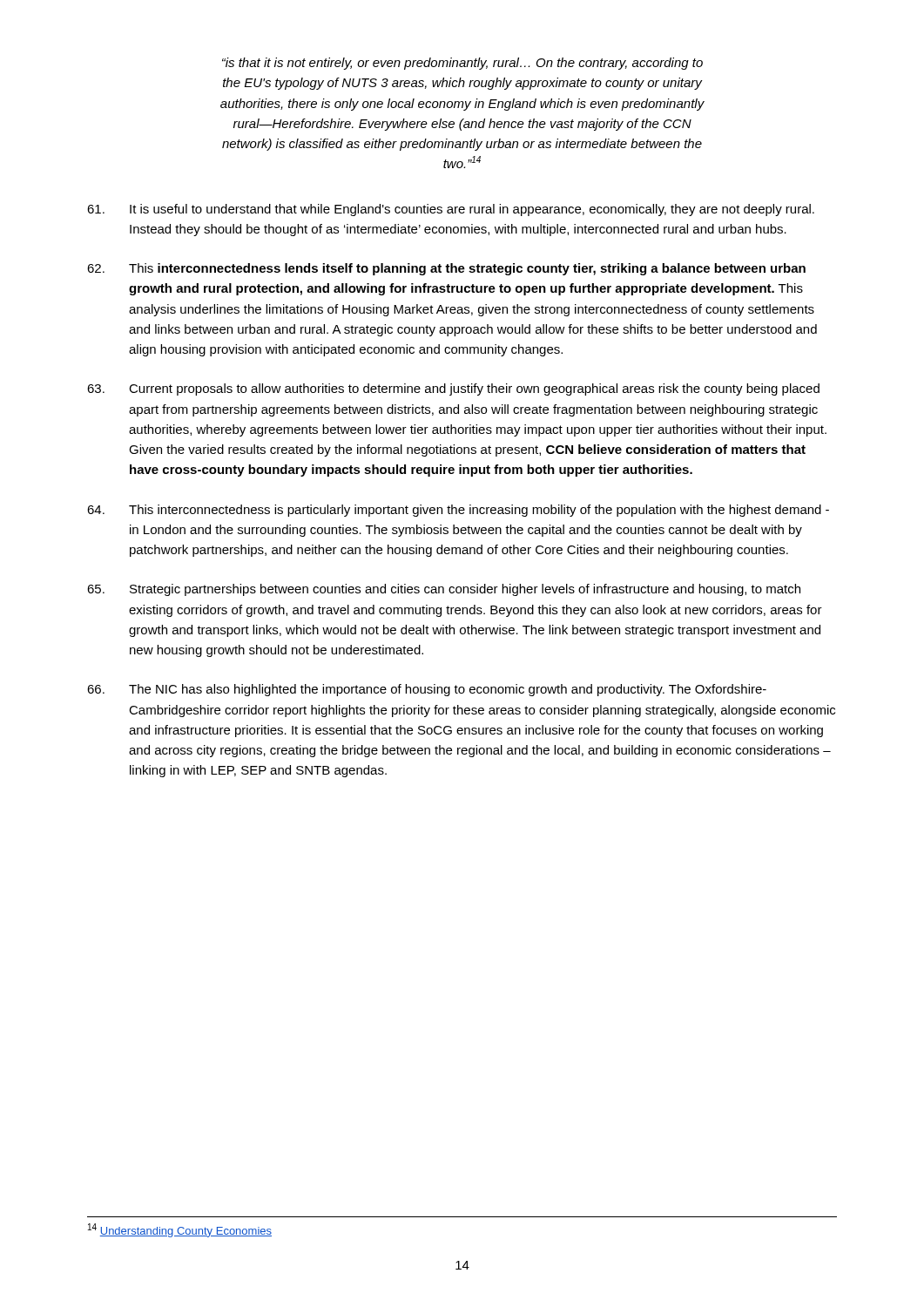Point to the text block starting "63. Current proposals to allow authorities"
Screen dimensions: 1307x924
click(x=462, y=429)
